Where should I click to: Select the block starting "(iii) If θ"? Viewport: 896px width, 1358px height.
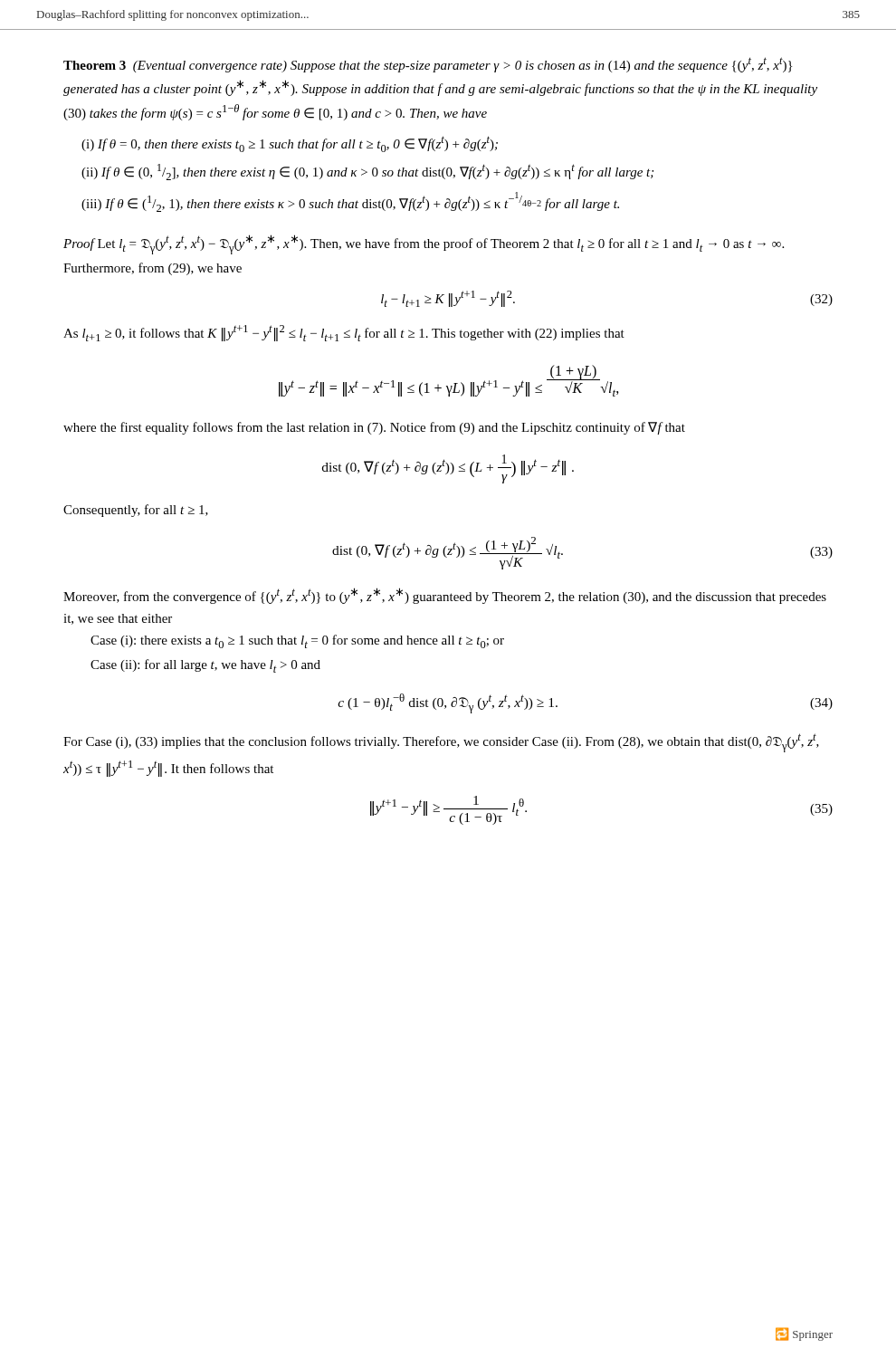[351, 202]
